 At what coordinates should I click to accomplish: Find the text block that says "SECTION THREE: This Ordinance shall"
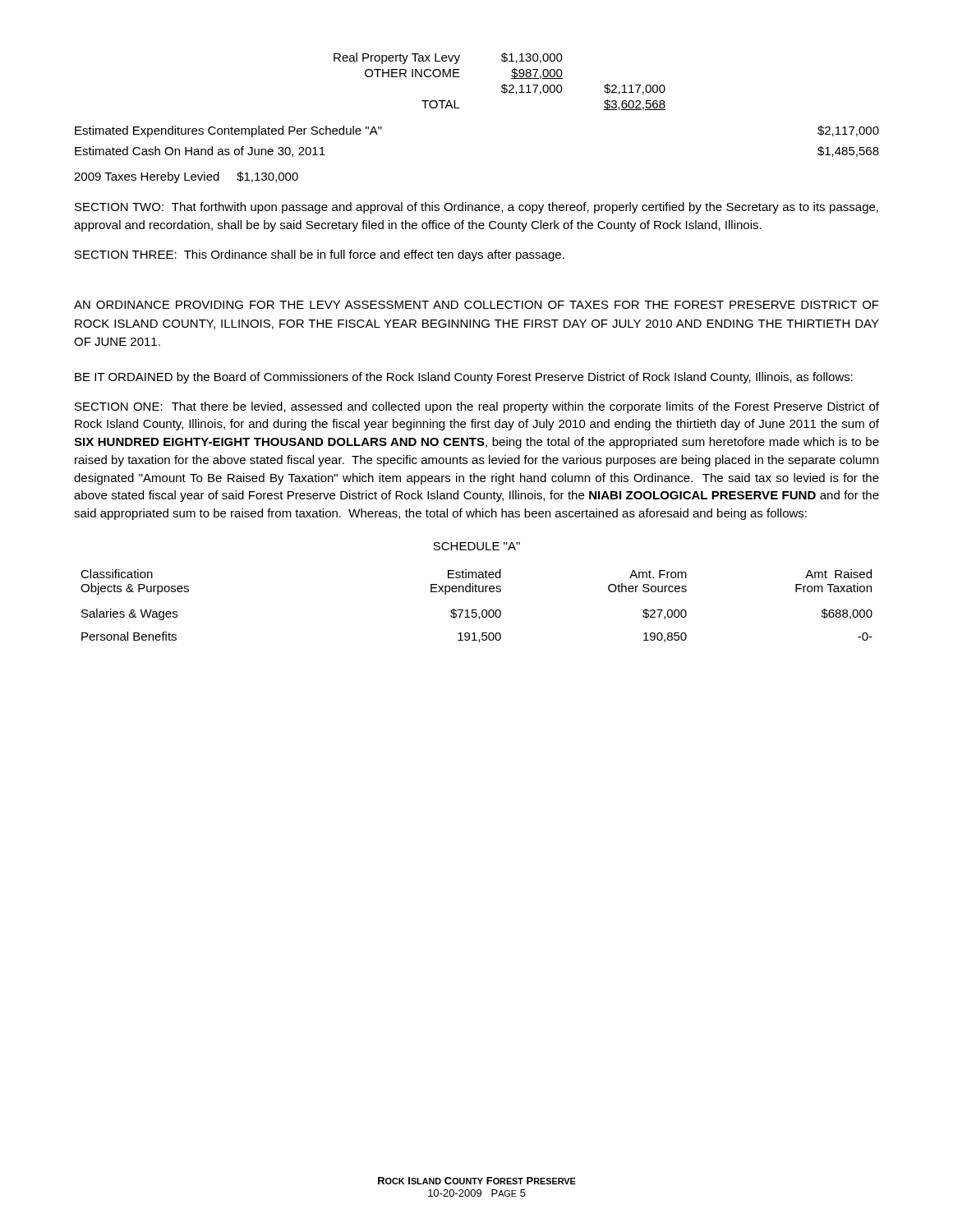(x=319, y=254)
